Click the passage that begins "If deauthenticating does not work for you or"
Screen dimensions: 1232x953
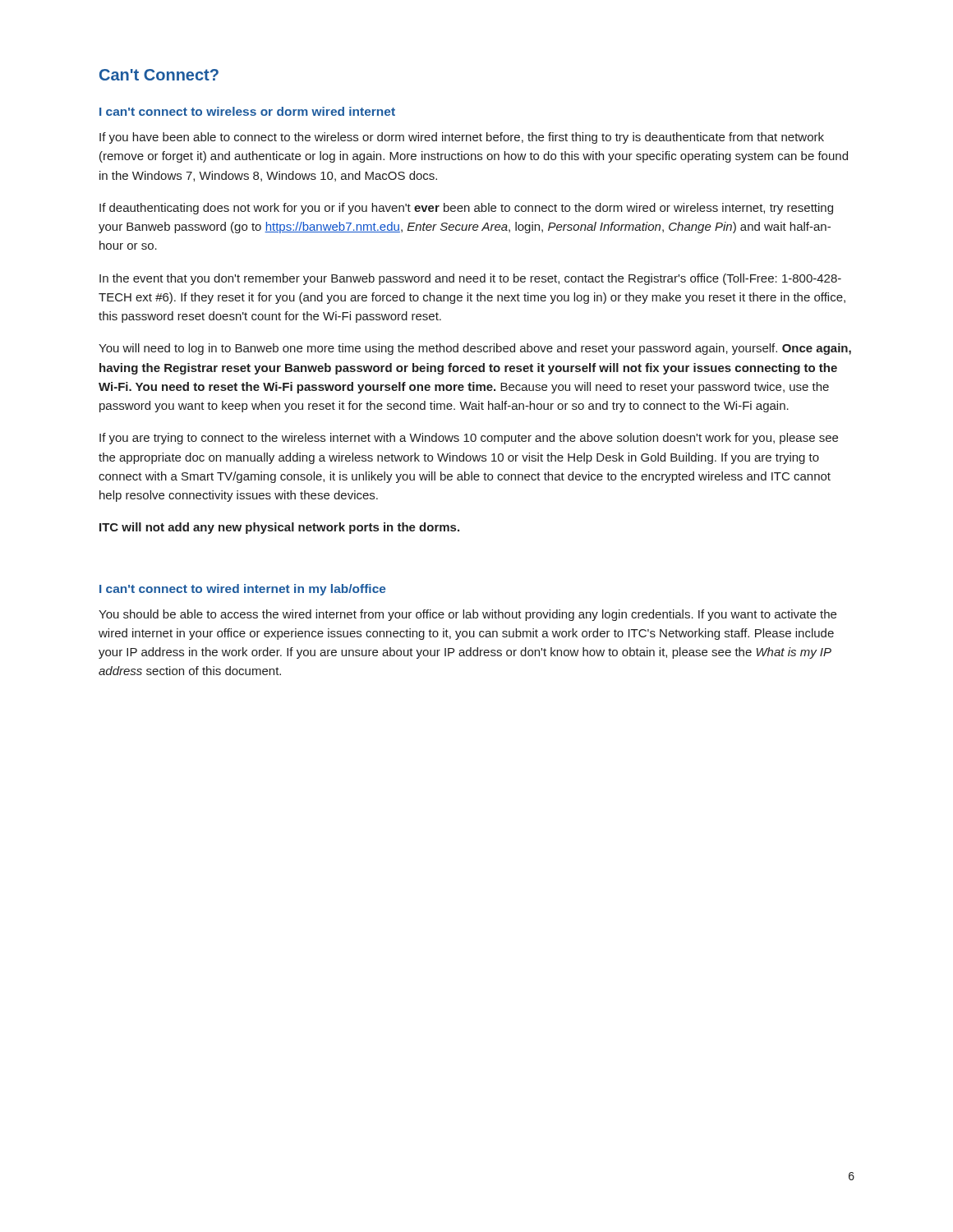tap(476, 226)
